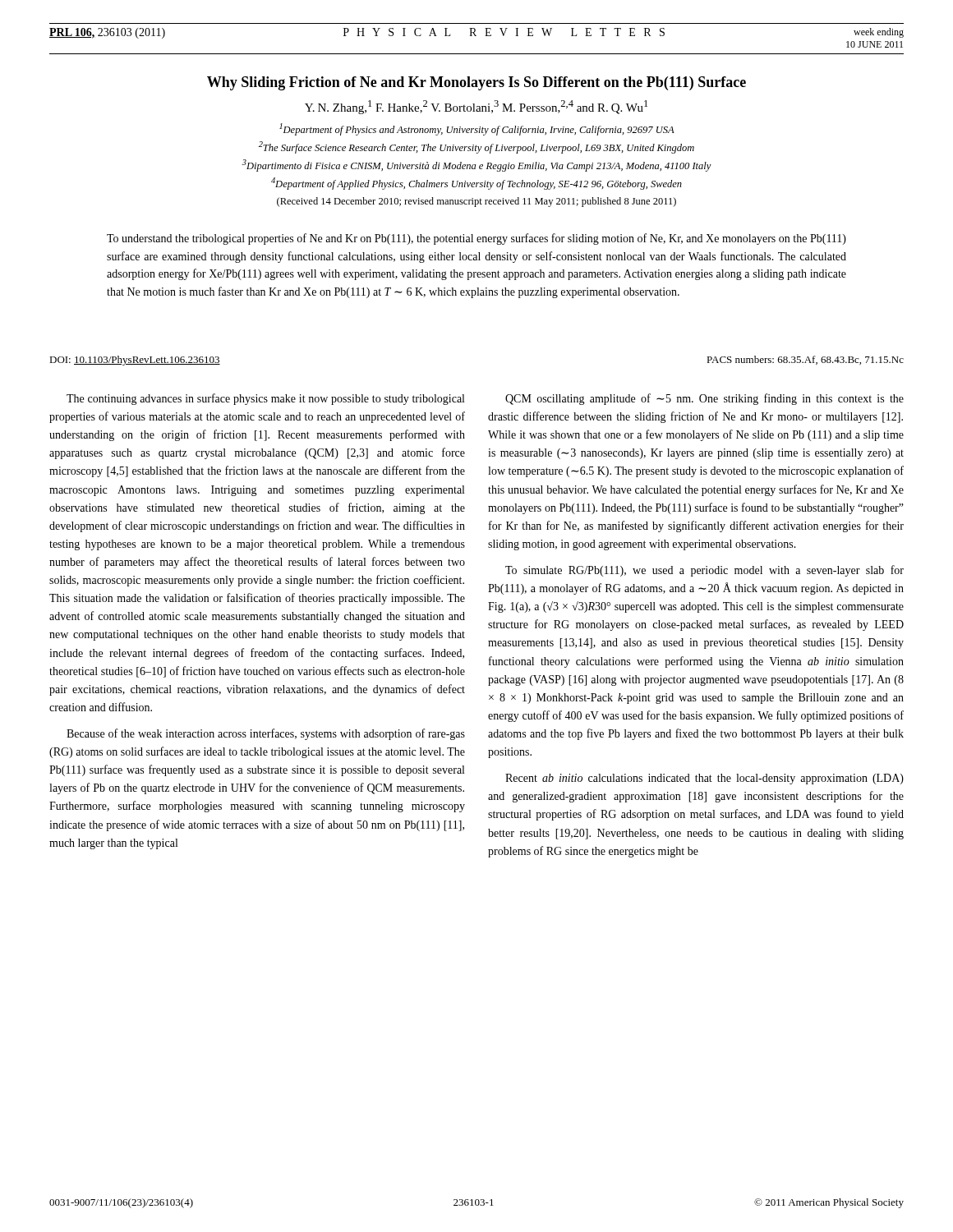Find the text block that says "To understand the tribological properties of"
Viewport: 953px width, 1232px height.
(476, 265)
